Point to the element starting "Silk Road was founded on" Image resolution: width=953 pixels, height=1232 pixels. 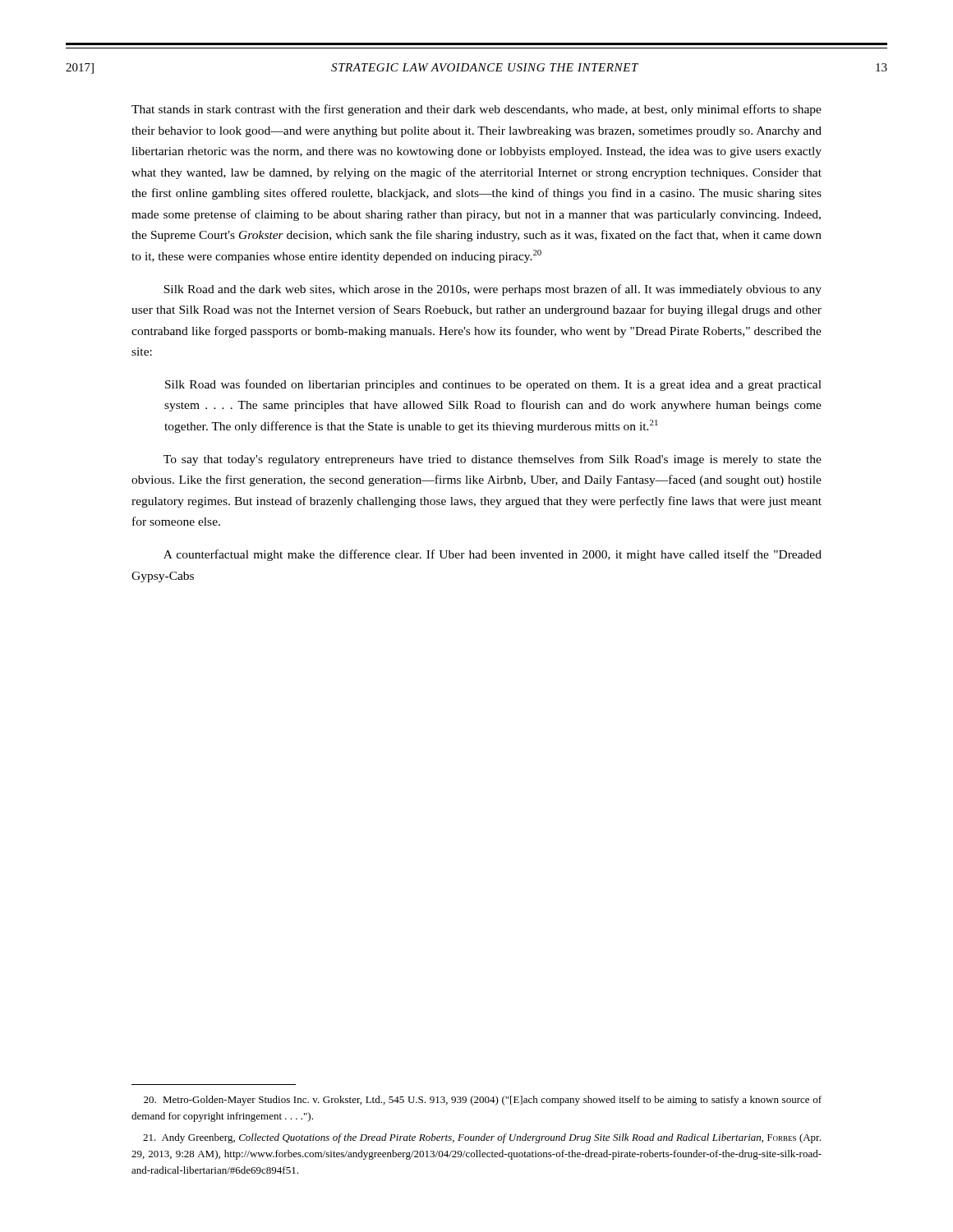tap(493, 405)
